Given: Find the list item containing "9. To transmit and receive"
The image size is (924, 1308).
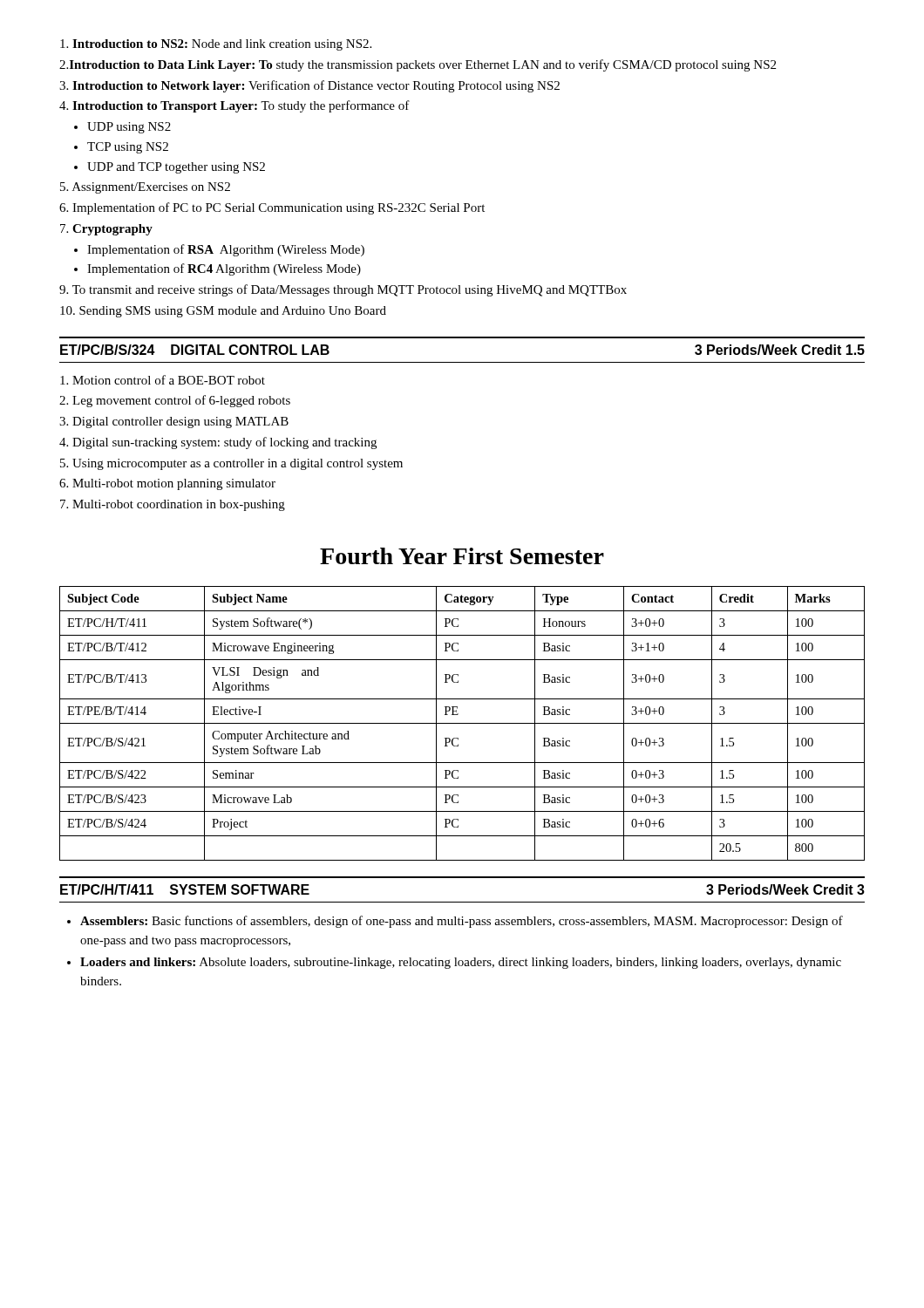Looking at the screenshot, I should [343, 290].
